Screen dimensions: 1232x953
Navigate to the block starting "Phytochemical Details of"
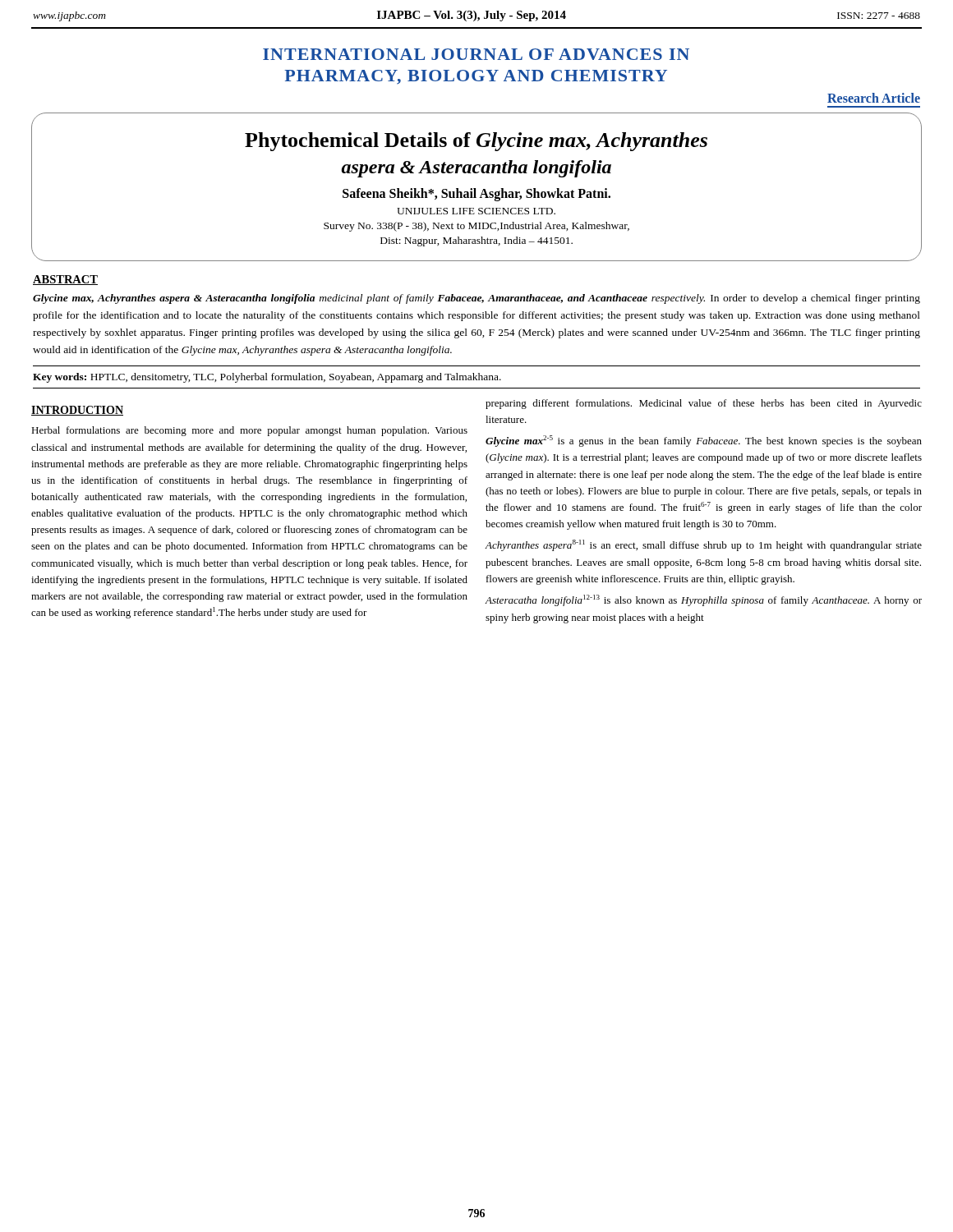[x=476, y=188]
